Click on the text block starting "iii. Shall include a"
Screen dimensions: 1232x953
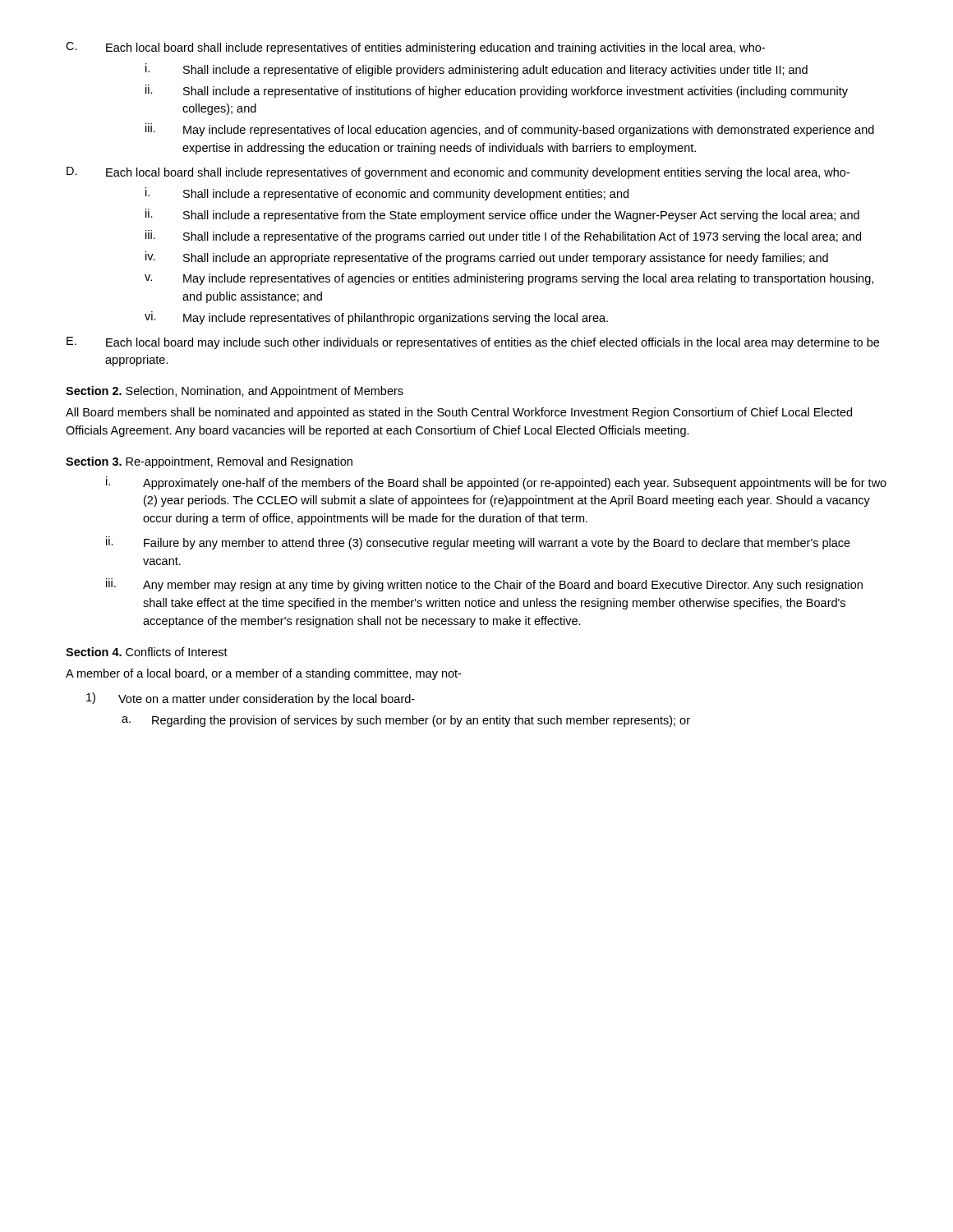pyautogui.click(x=516, y=237)
